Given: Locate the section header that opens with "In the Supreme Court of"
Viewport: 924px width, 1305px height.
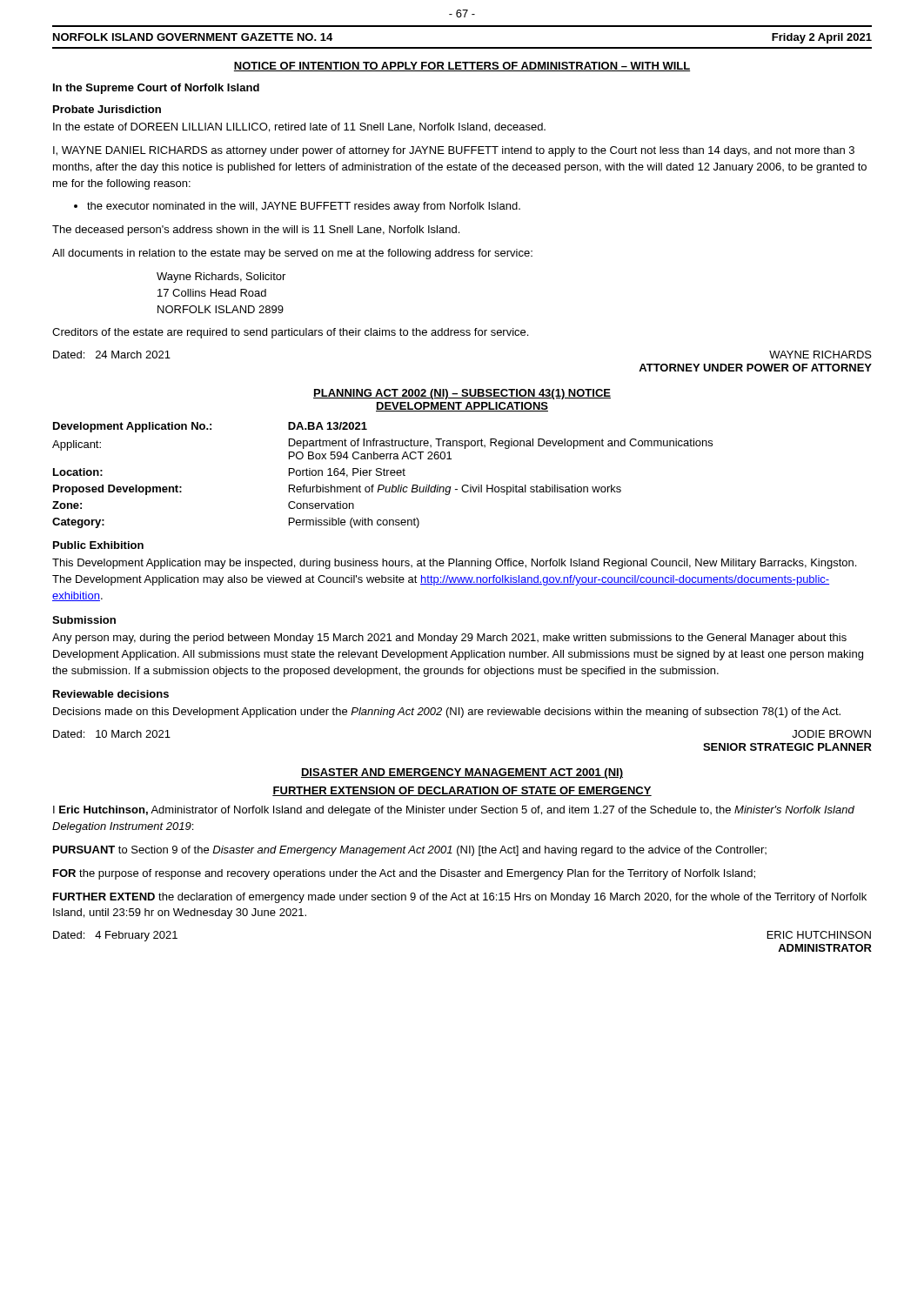Looking at the screenshot, I should (156, 87).
